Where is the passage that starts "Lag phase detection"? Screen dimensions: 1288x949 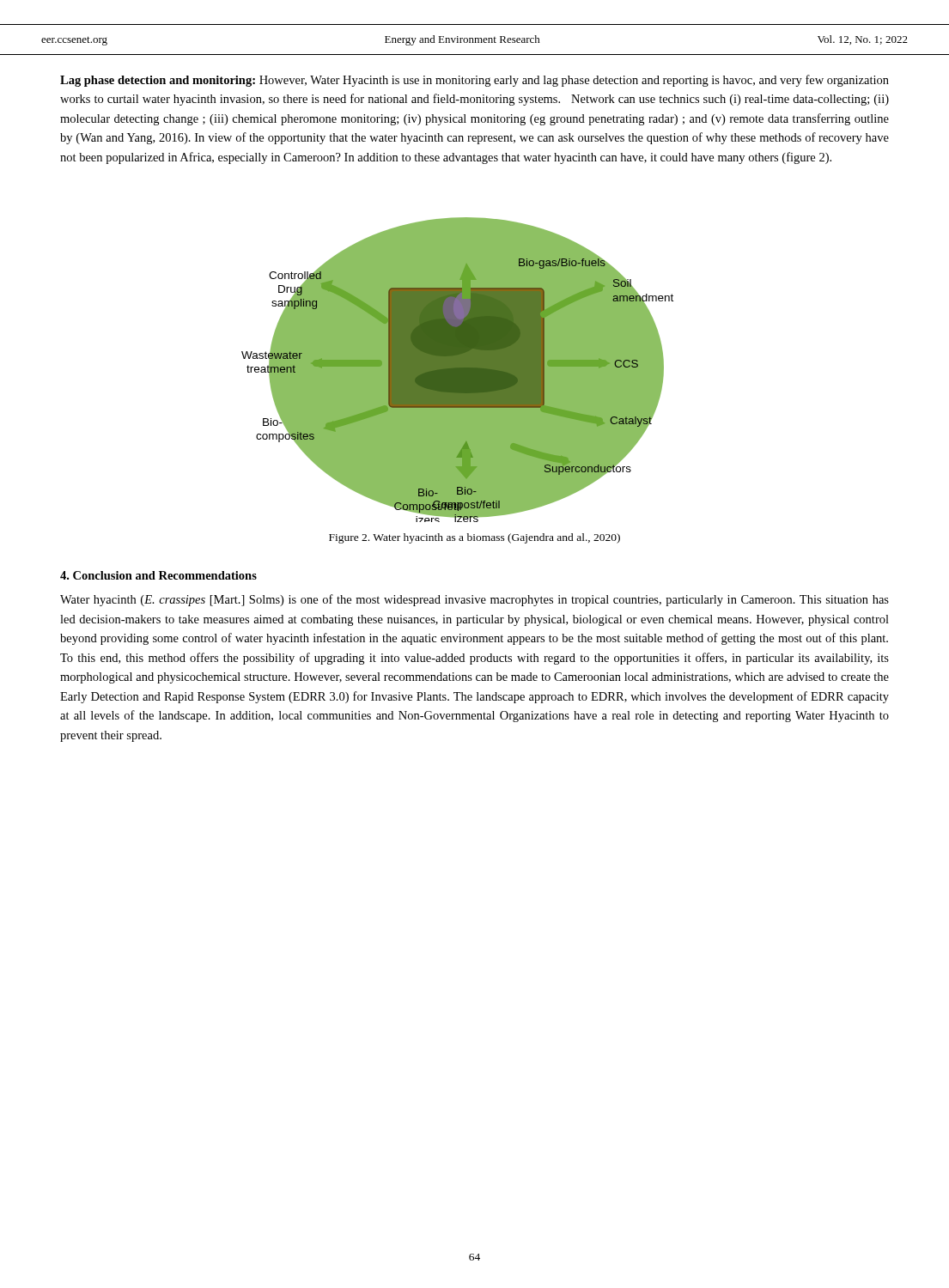click(x=474, y=118)
